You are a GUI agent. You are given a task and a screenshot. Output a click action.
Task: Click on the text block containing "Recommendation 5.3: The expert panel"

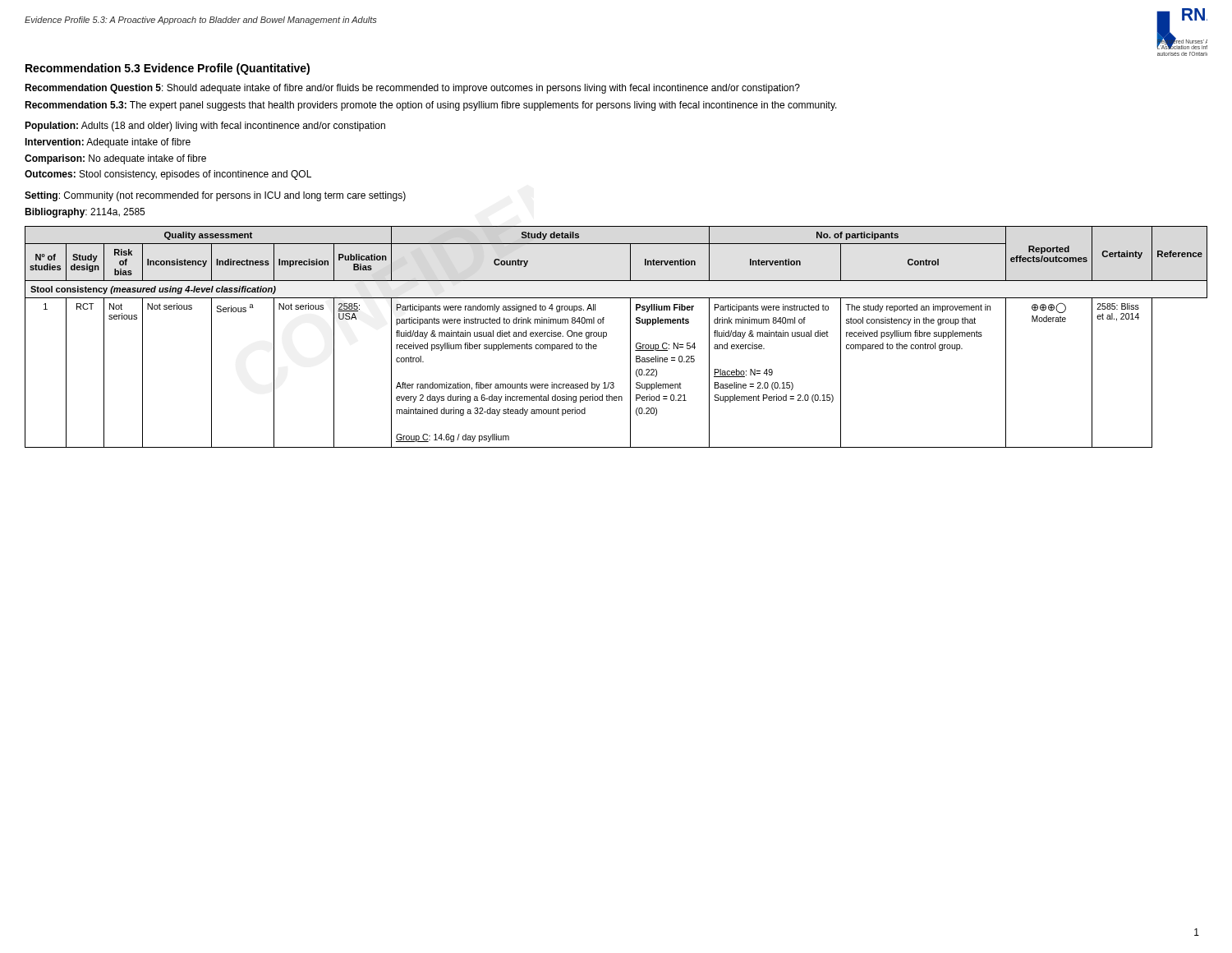pos(431,105)
